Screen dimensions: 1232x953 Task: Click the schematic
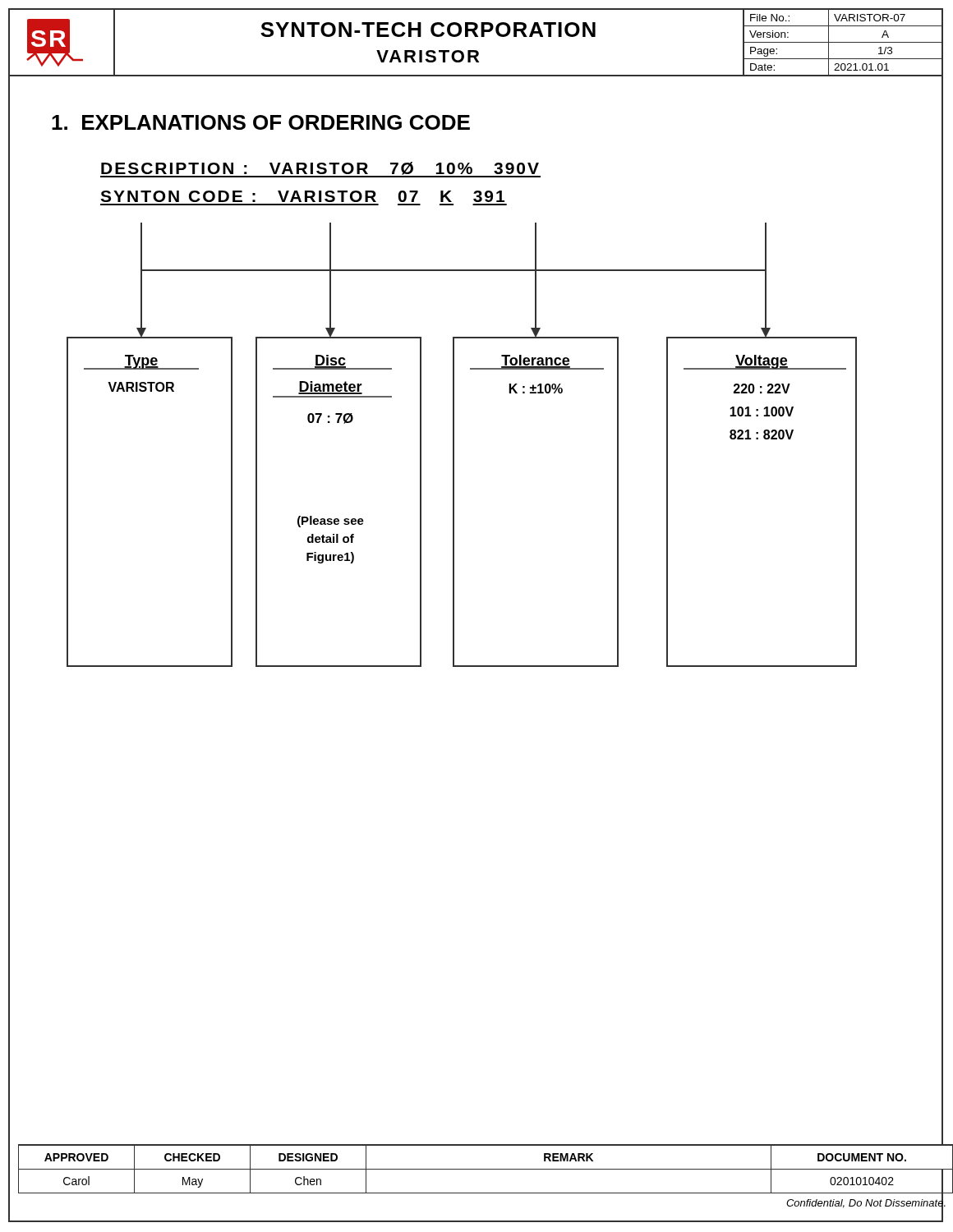coord(486,469)
